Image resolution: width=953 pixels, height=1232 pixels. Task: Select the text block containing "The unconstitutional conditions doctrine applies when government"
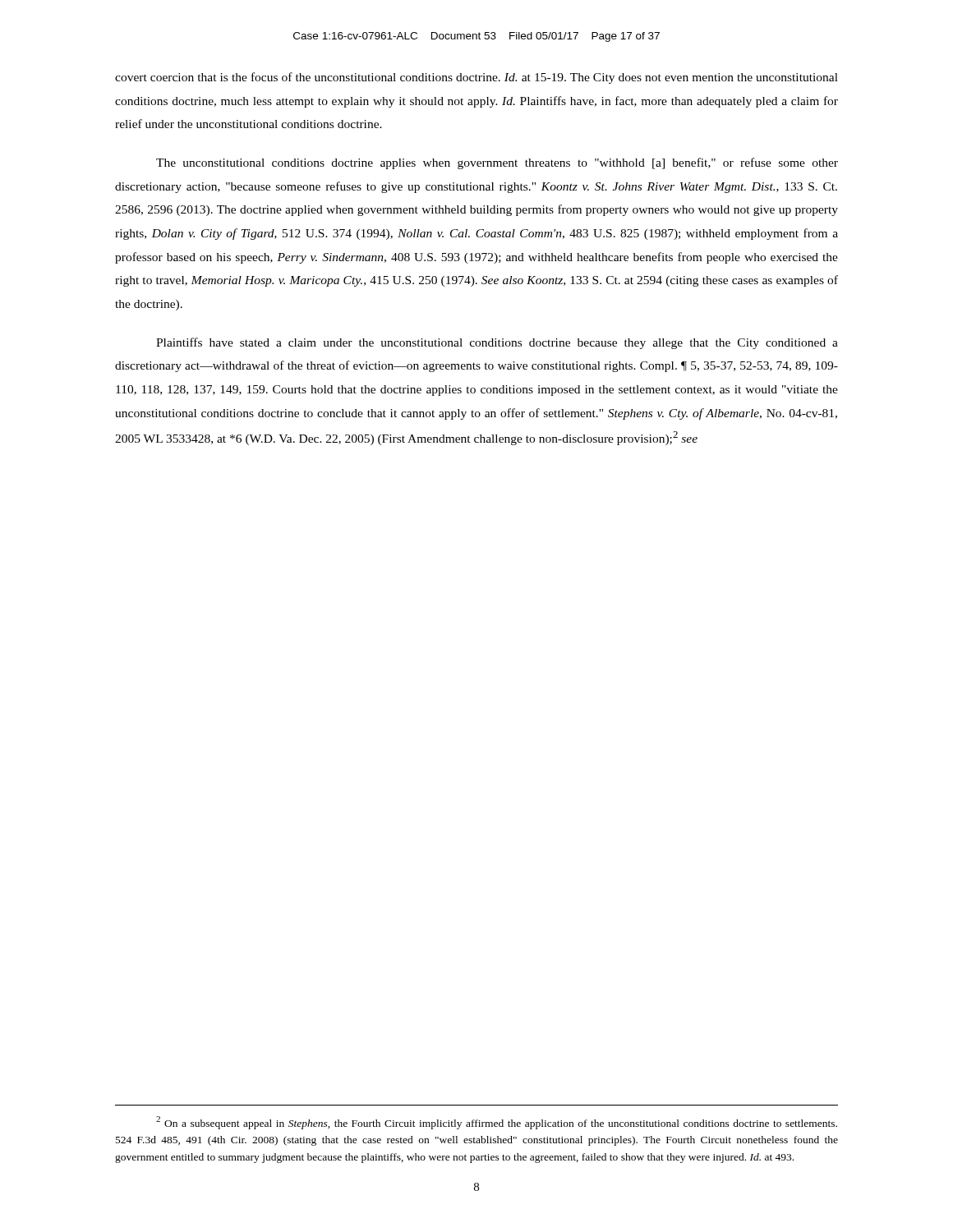coord(476,233)
